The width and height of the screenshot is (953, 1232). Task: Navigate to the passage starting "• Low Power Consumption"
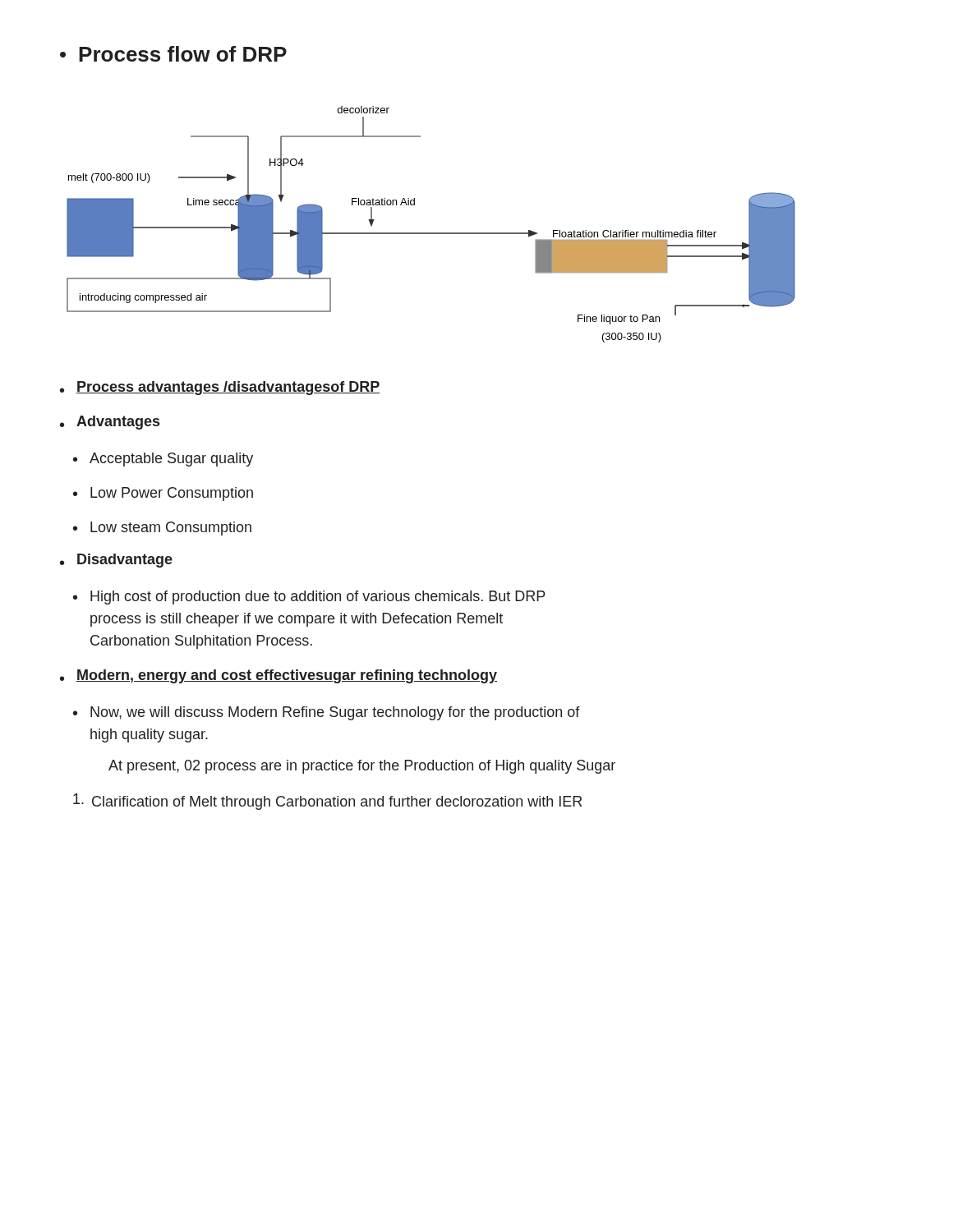tap(163, 494)
